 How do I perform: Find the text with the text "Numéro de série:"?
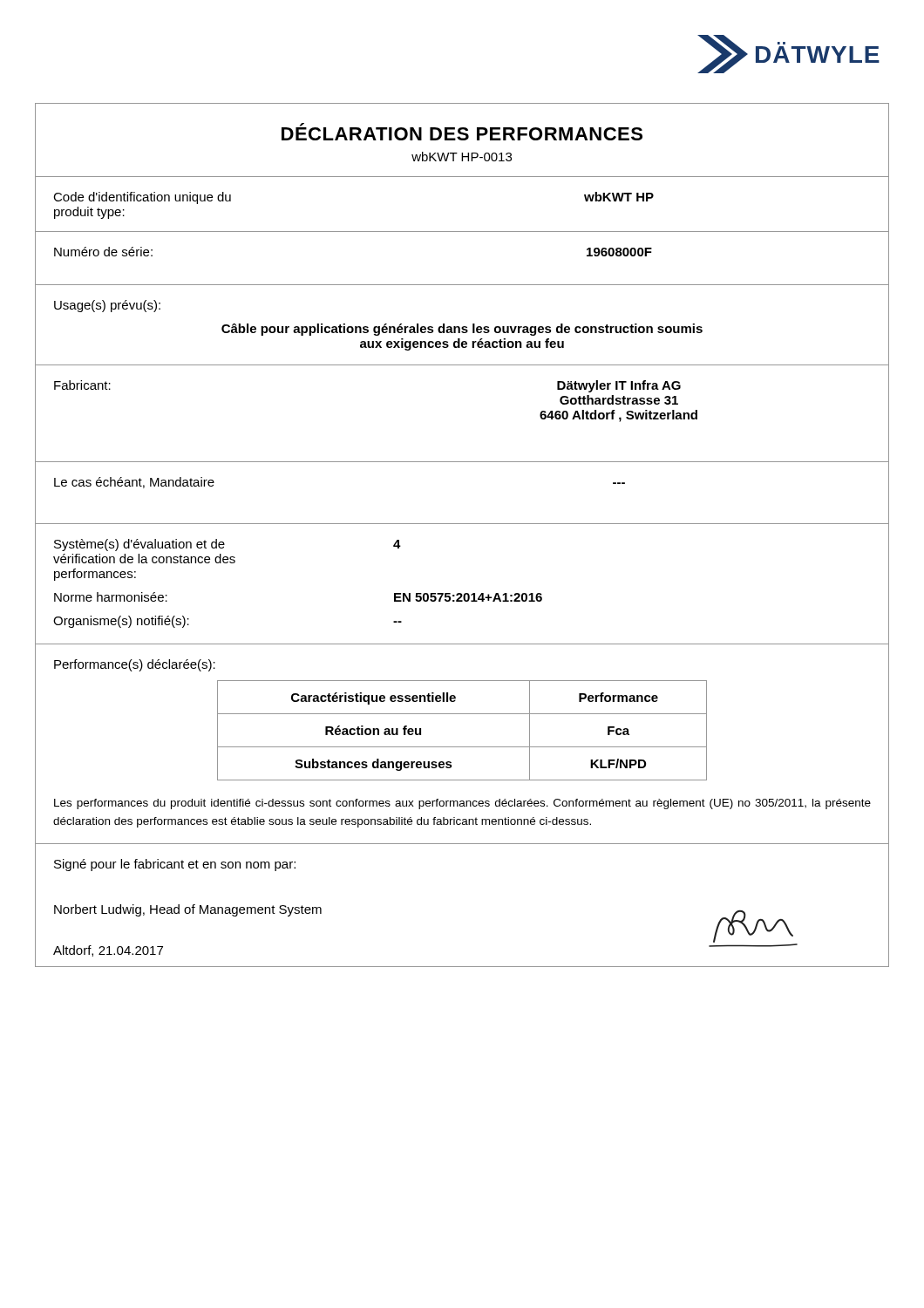(103, 252)
